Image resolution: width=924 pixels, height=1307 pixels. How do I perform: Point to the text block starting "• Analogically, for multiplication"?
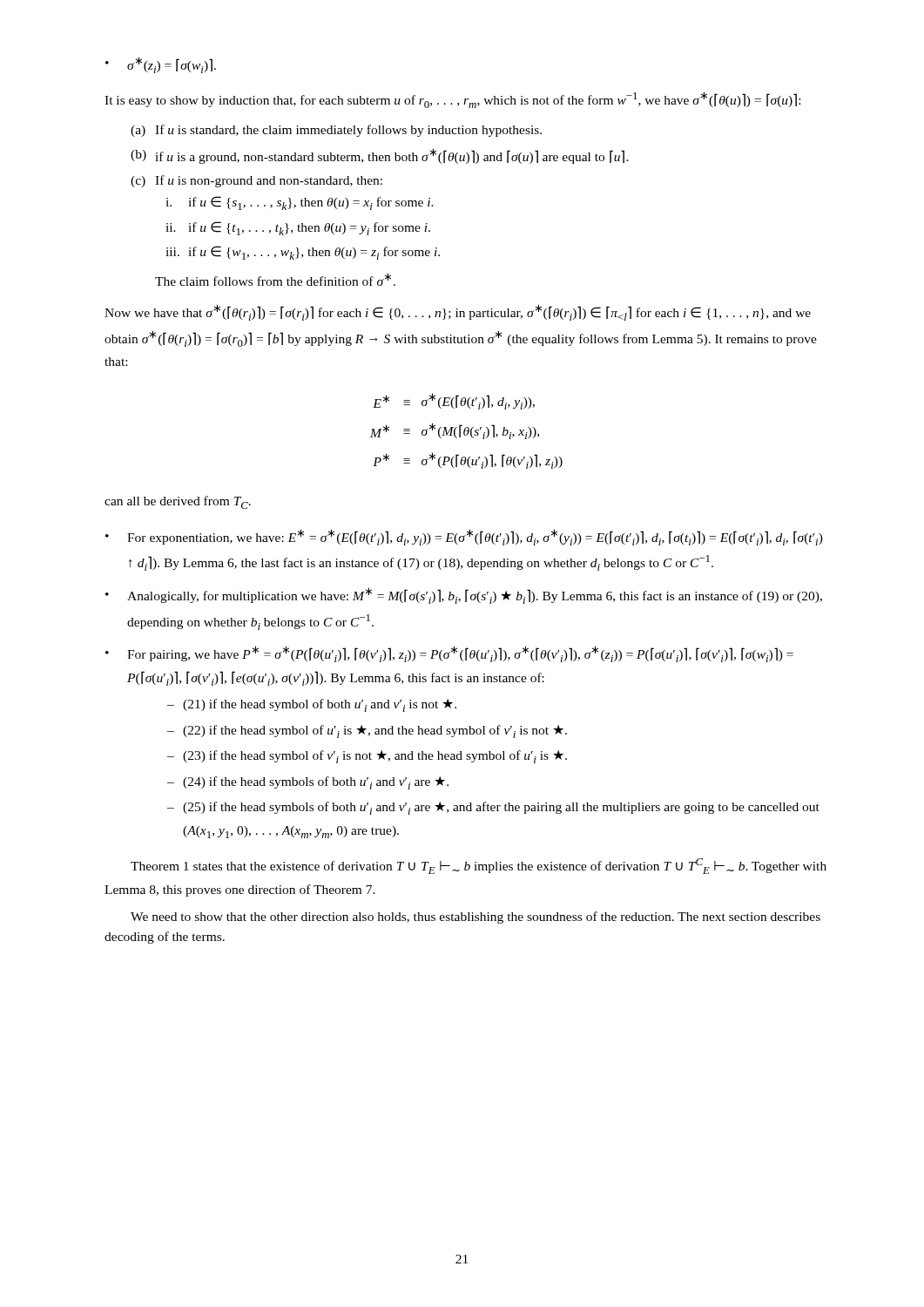click(x=466, y=609)
